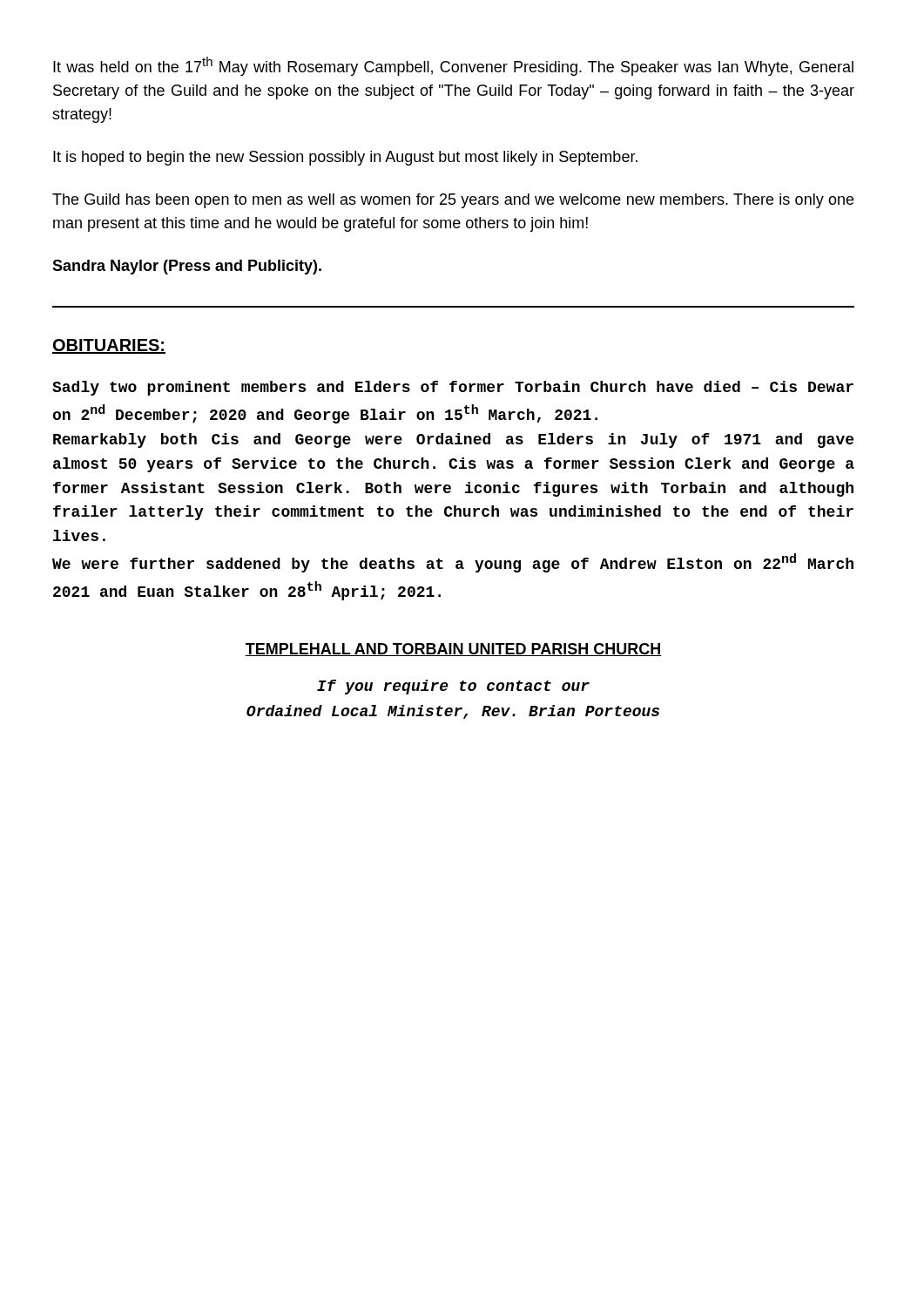Click on the passage starting "TEMPLEHALL AND TORBAIN UNITED PARISH"
Screen dimensions: 1307x924
pos(453,649)
